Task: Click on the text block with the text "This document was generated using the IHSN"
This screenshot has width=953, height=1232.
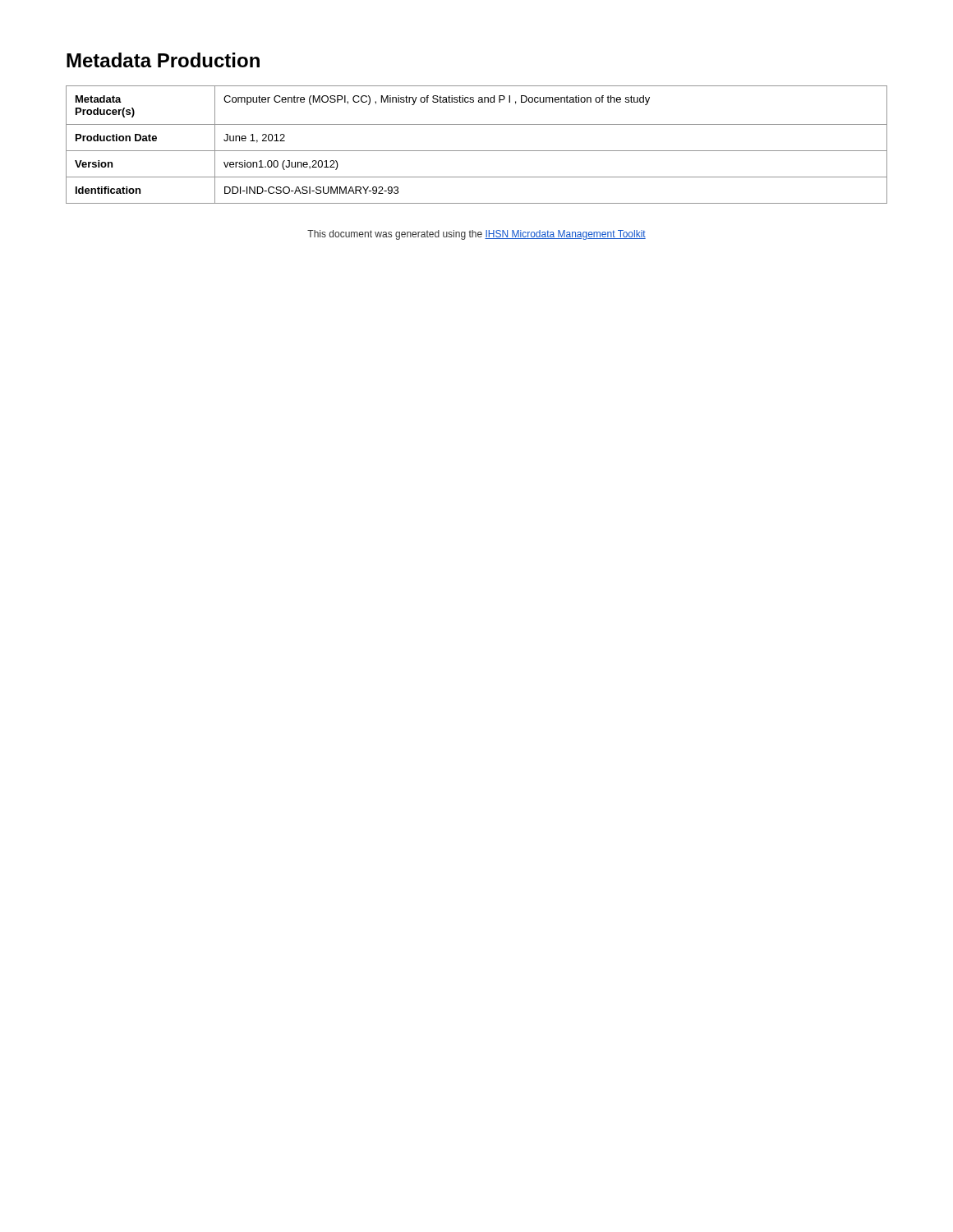Action: click(476, 234)
